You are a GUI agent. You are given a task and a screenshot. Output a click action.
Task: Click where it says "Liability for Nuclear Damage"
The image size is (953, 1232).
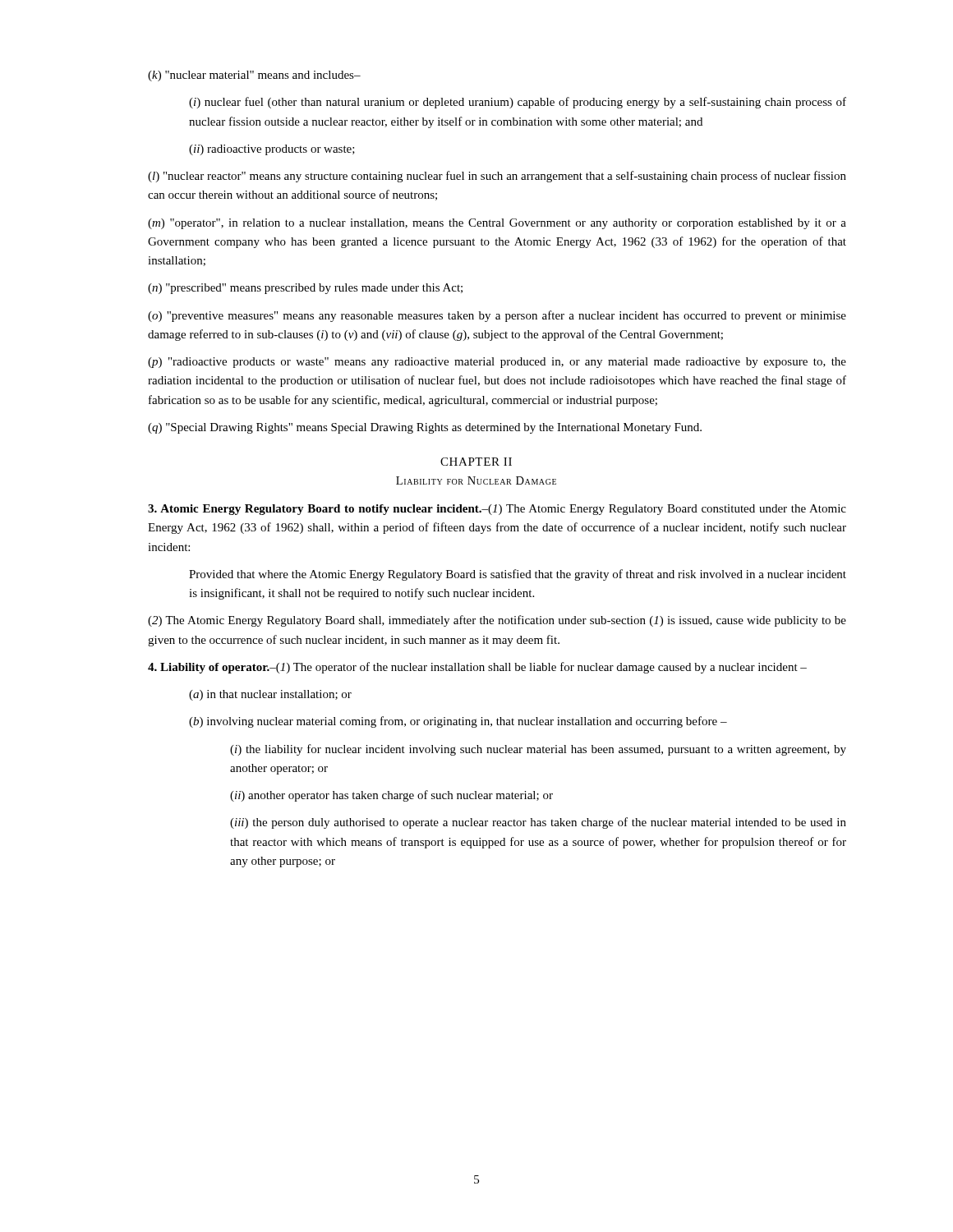coord(476,480)
